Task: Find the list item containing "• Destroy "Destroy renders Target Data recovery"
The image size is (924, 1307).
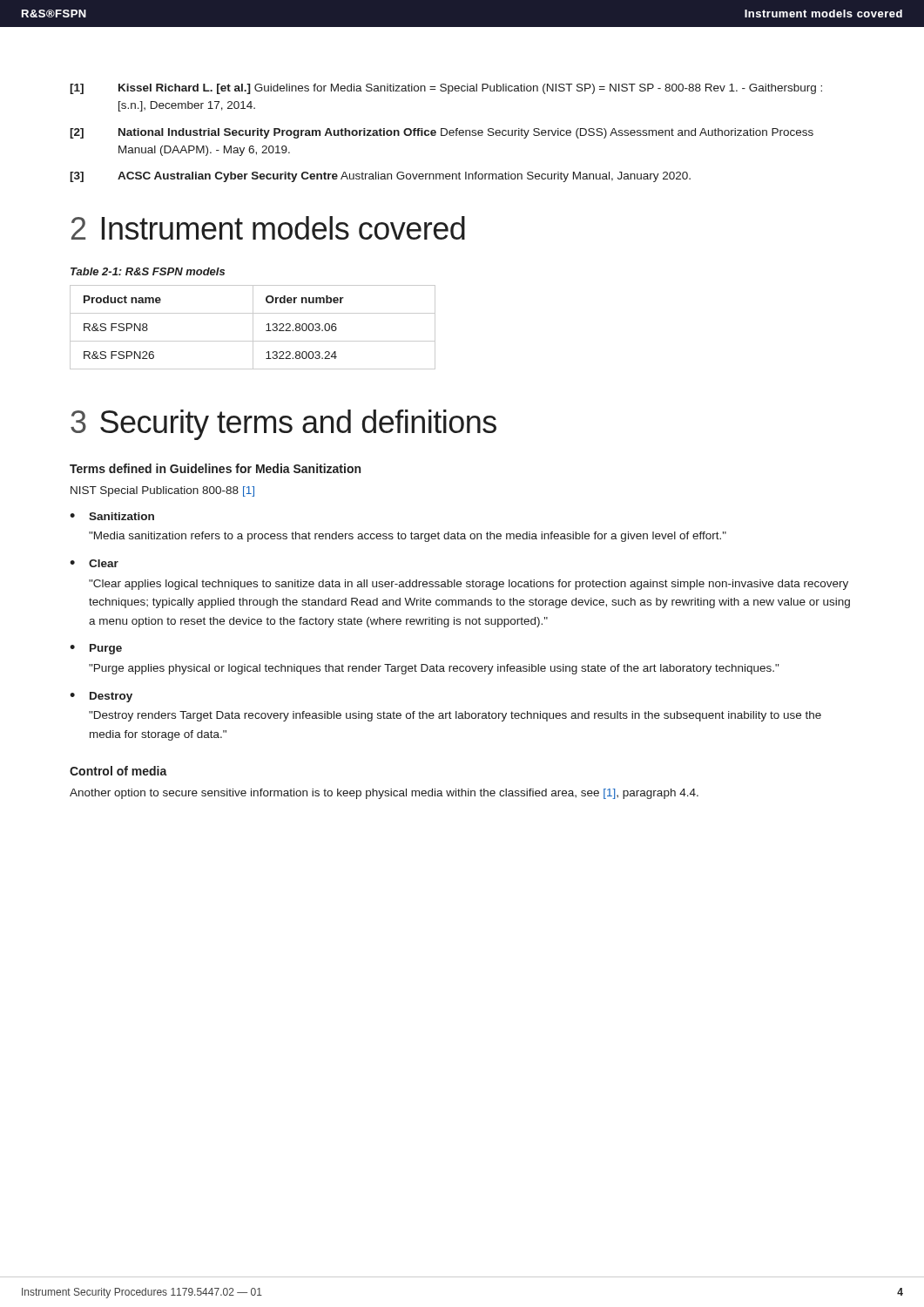Action: 462,715
